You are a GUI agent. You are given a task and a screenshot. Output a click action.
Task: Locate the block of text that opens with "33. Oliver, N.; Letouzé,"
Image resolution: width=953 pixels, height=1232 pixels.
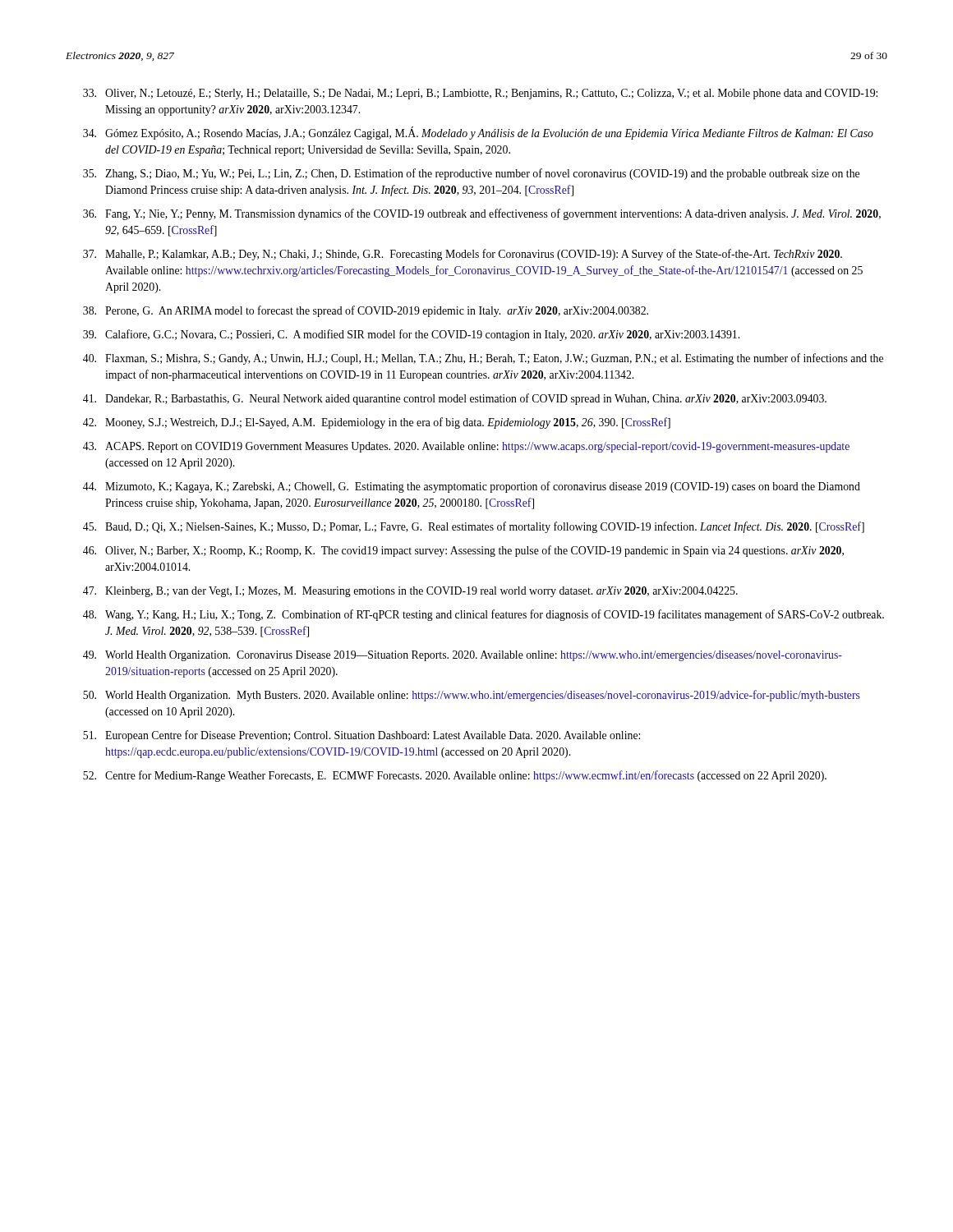click(x=476, y=102)
